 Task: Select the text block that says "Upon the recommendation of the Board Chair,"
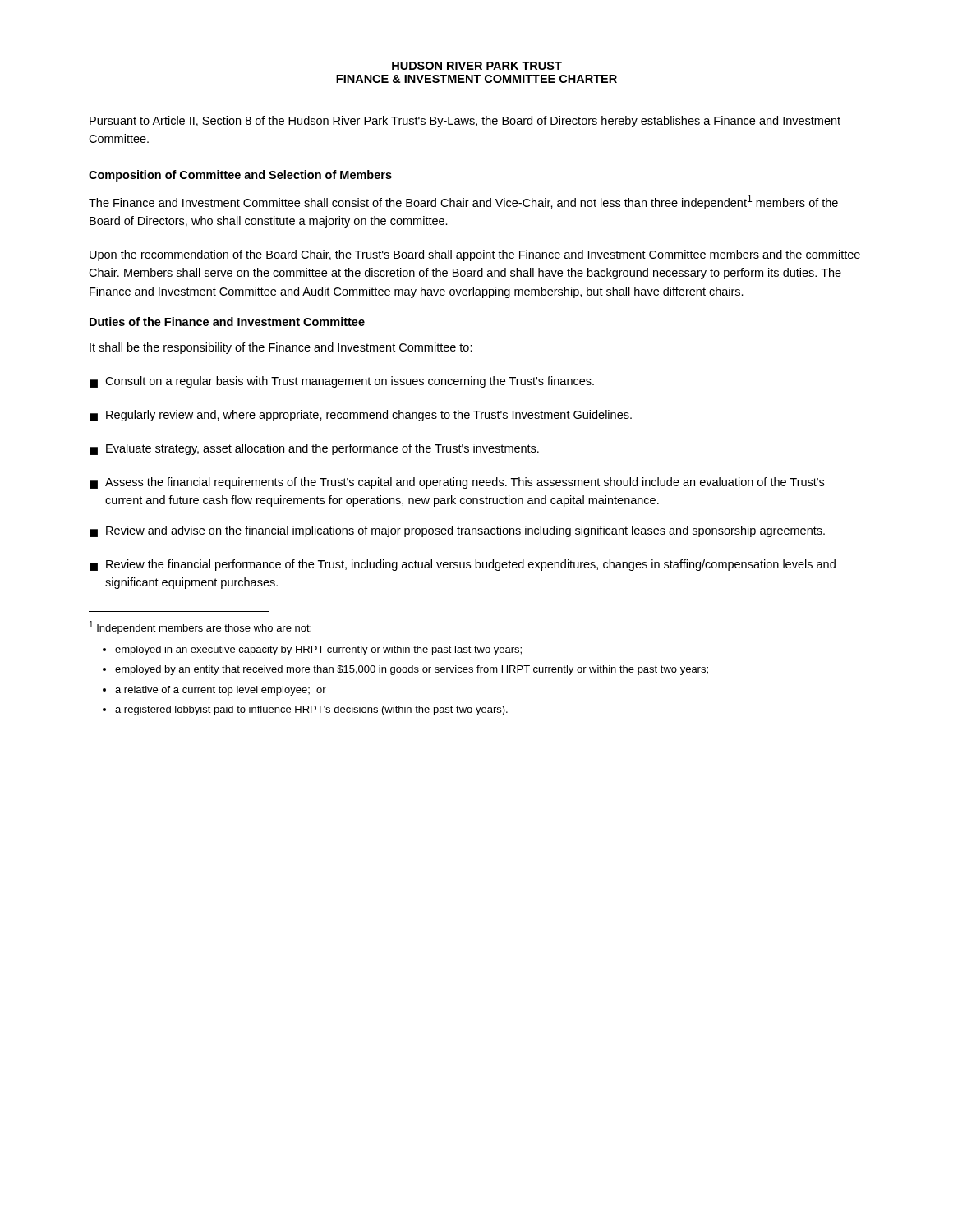(475, 273)
